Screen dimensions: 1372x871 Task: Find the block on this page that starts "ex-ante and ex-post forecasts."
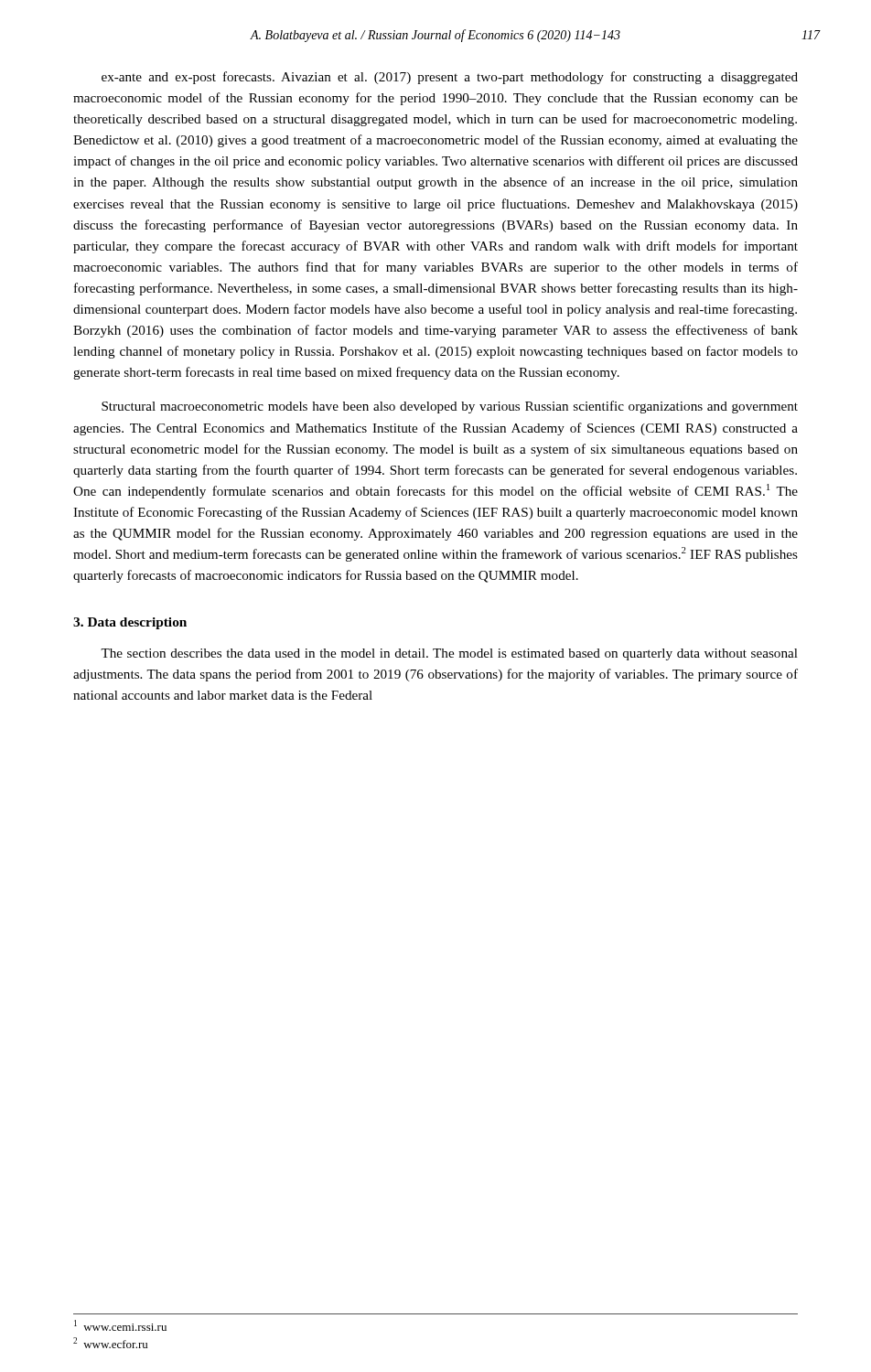[436, 224]
